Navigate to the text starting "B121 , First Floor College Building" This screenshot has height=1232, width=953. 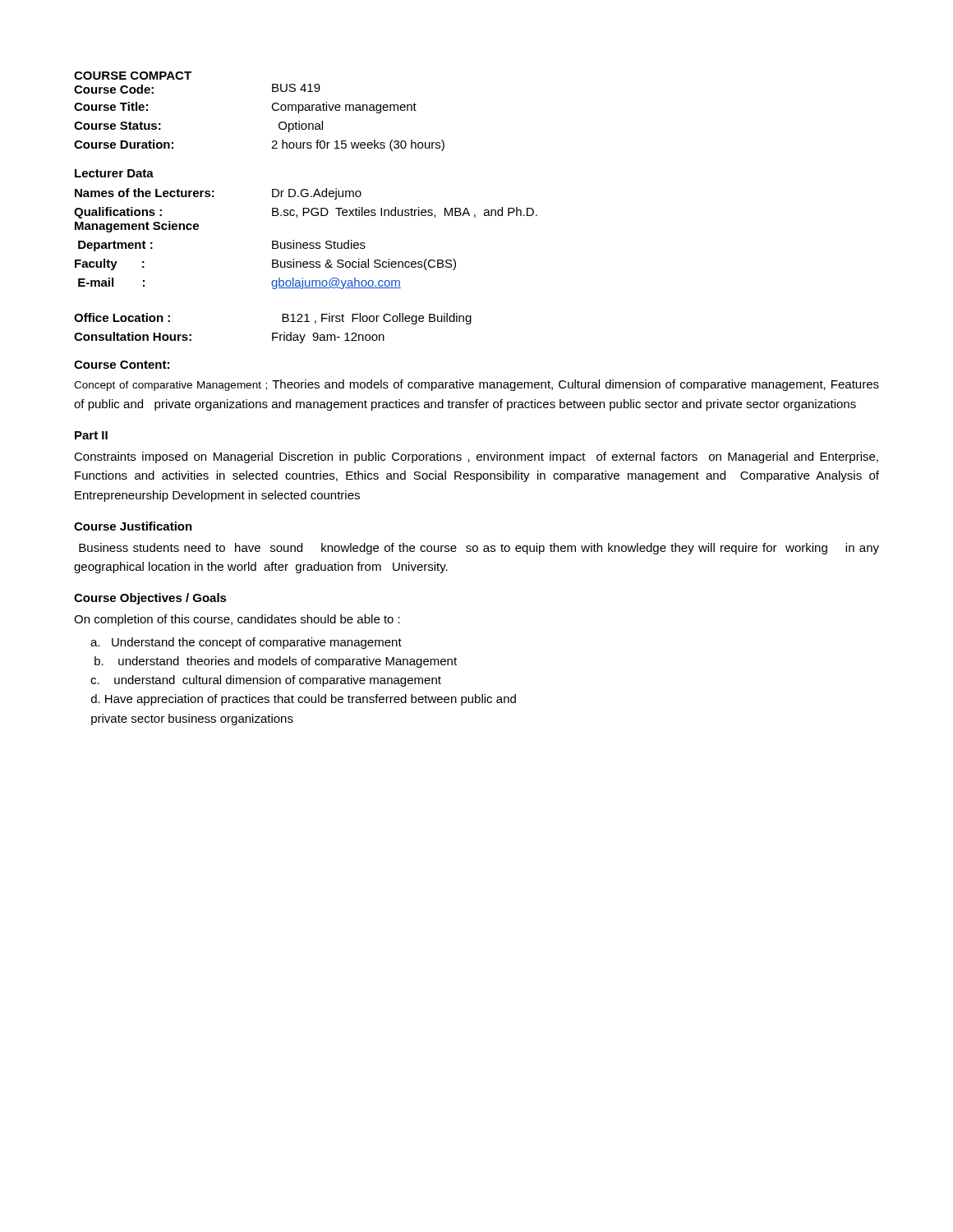click(x=371, y=317)
